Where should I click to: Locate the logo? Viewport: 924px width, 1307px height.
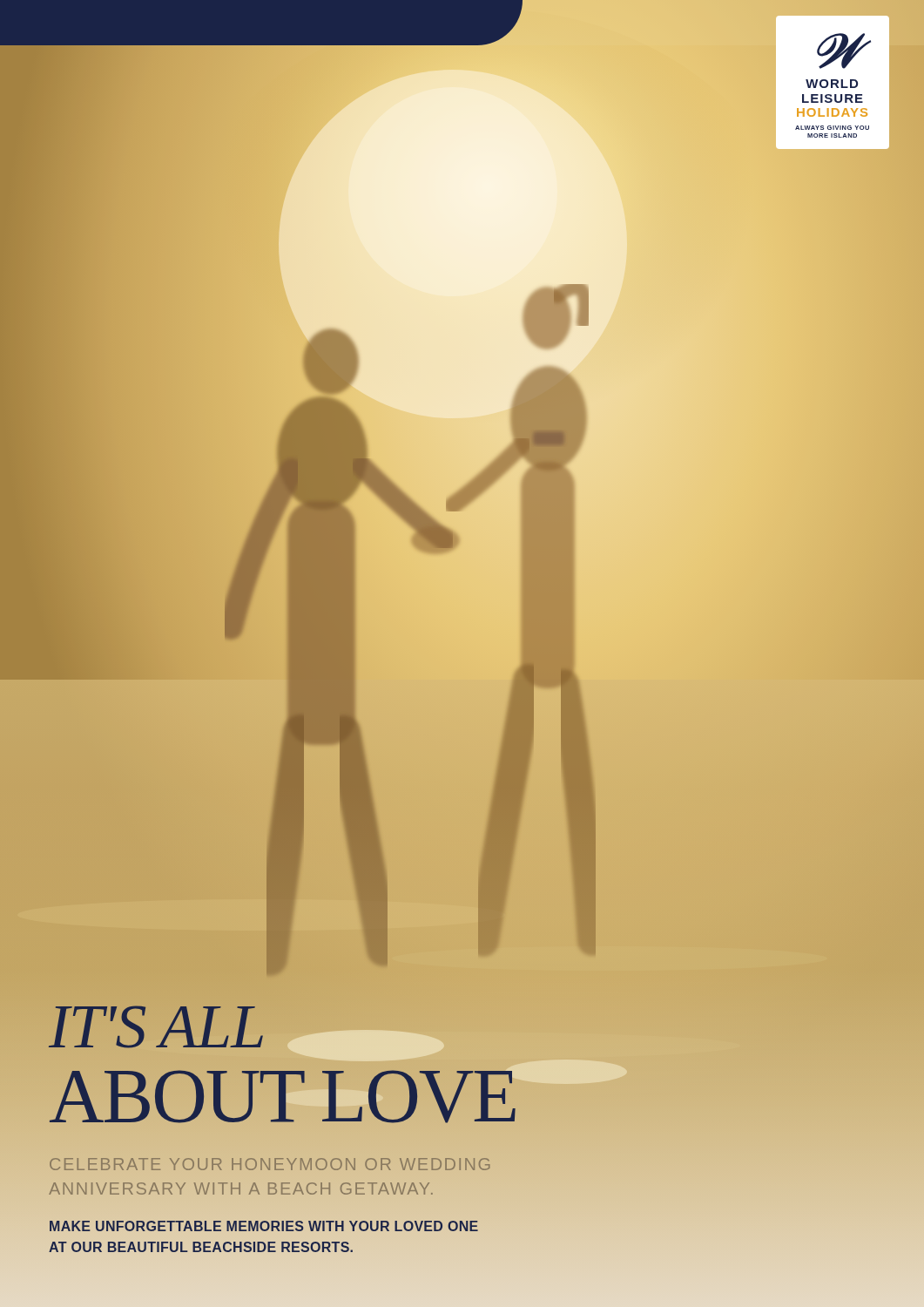click(833, 82)
